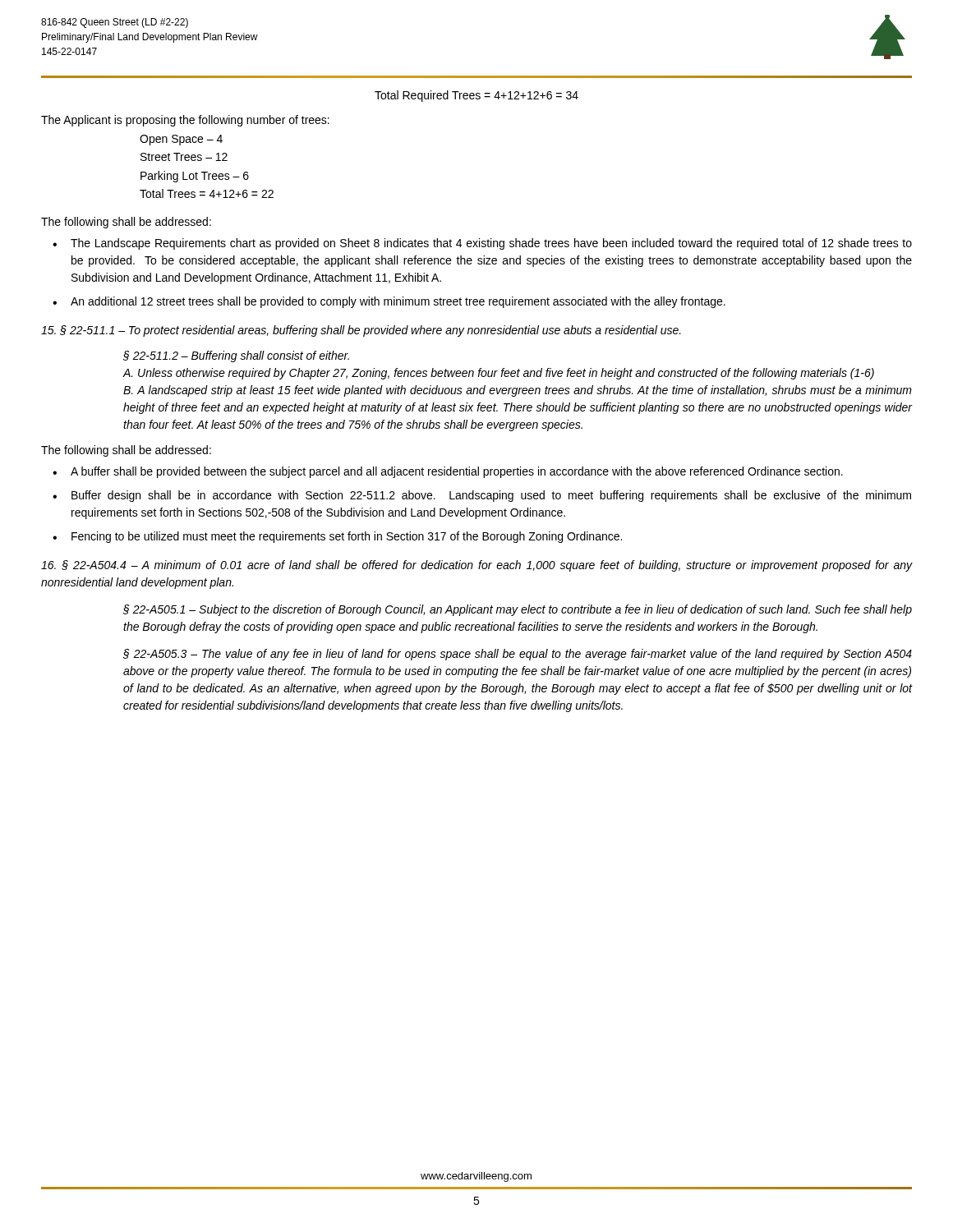Select the block starting "Total Required Trees = 4+12+12+6"

coord(476,95)
